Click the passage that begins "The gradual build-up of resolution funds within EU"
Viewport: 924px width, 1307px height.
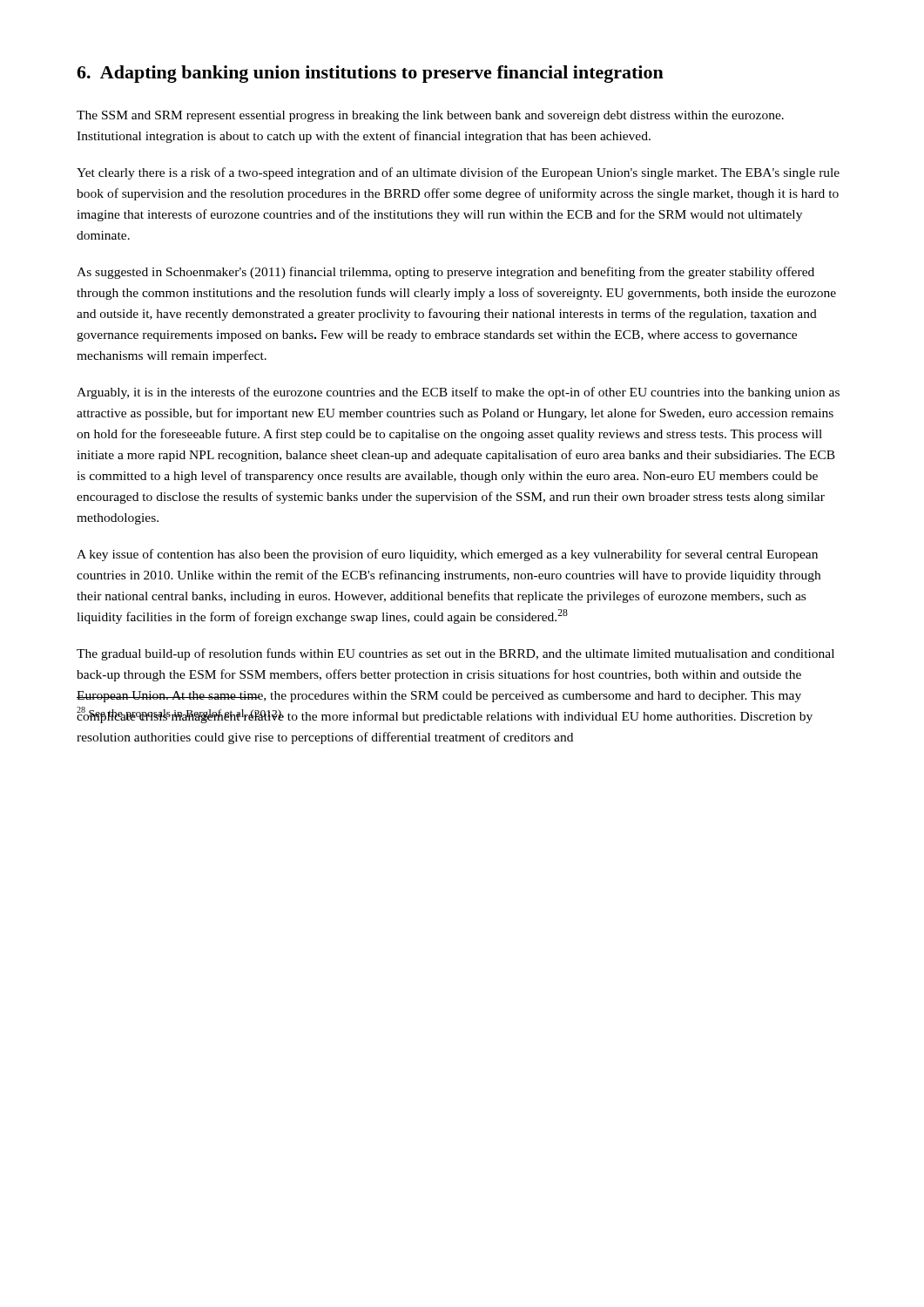[462, 695]
